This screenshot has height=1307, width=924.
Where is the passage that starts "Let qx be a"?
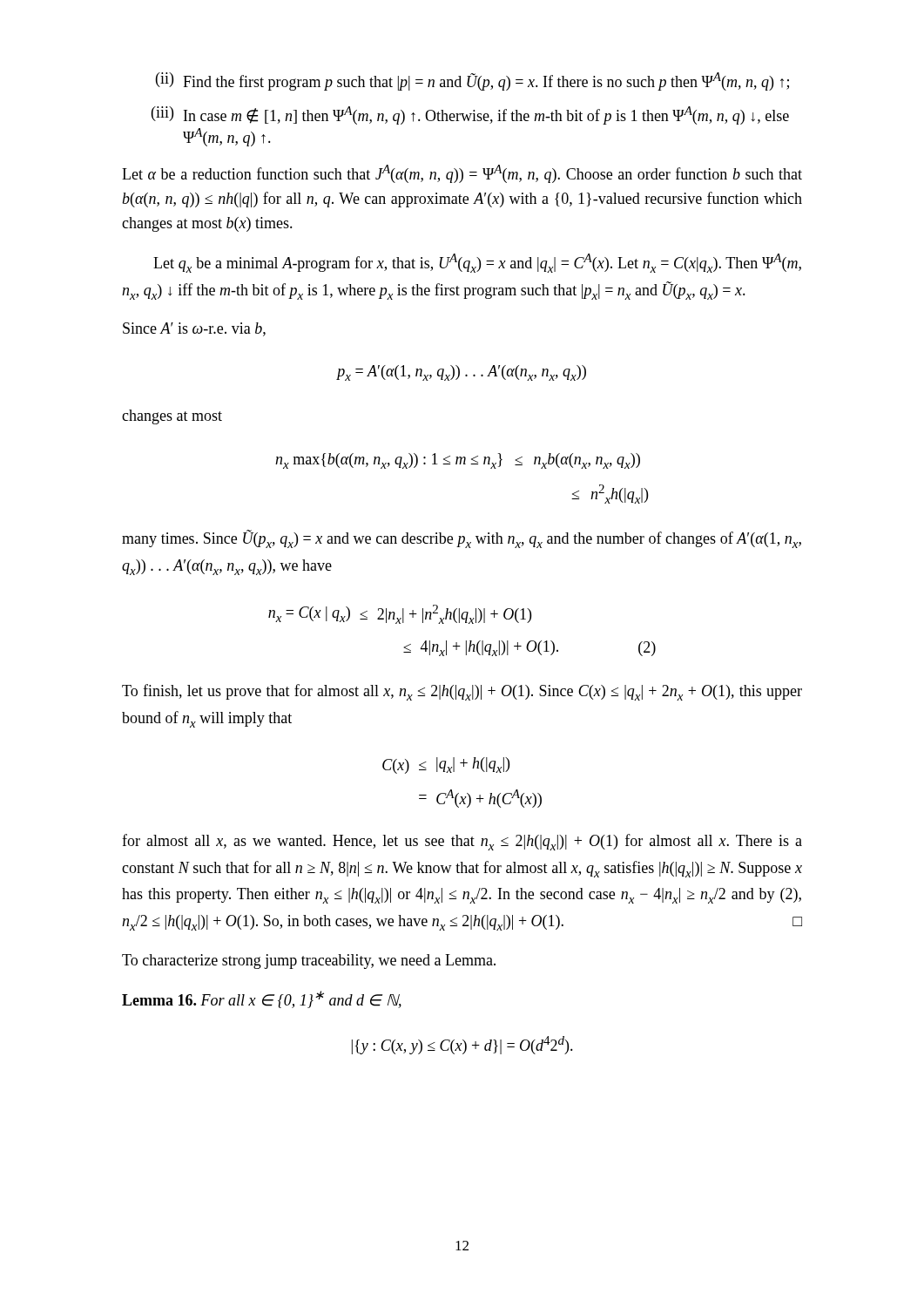tap(462, 277)
